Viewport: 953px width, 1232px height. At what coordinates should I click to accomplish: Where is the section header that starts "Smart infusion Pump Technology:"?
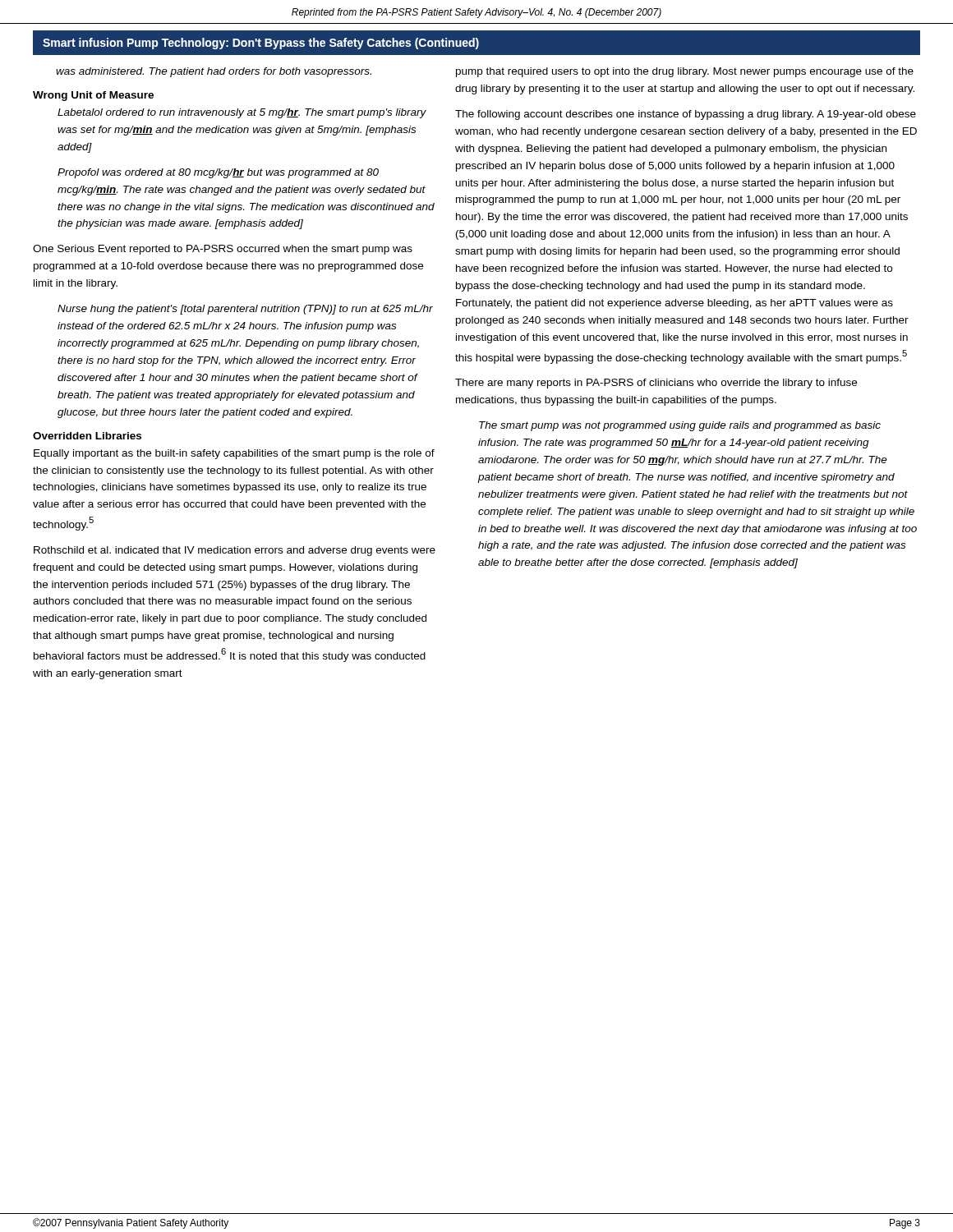[x=261, y=43]
